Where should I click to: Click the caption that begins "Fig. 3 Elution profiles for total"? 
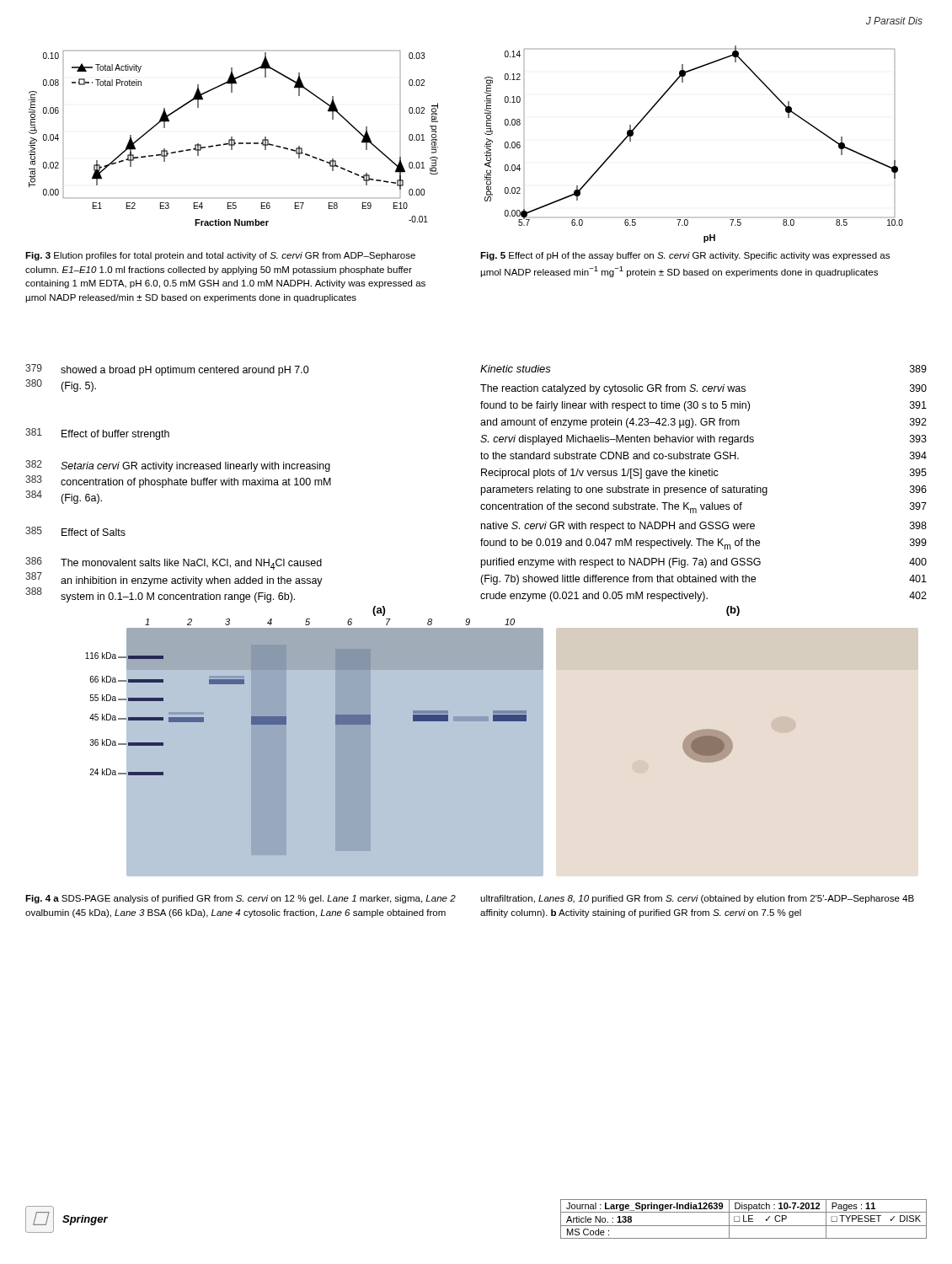pyautogui.click(x=225, y=276)
